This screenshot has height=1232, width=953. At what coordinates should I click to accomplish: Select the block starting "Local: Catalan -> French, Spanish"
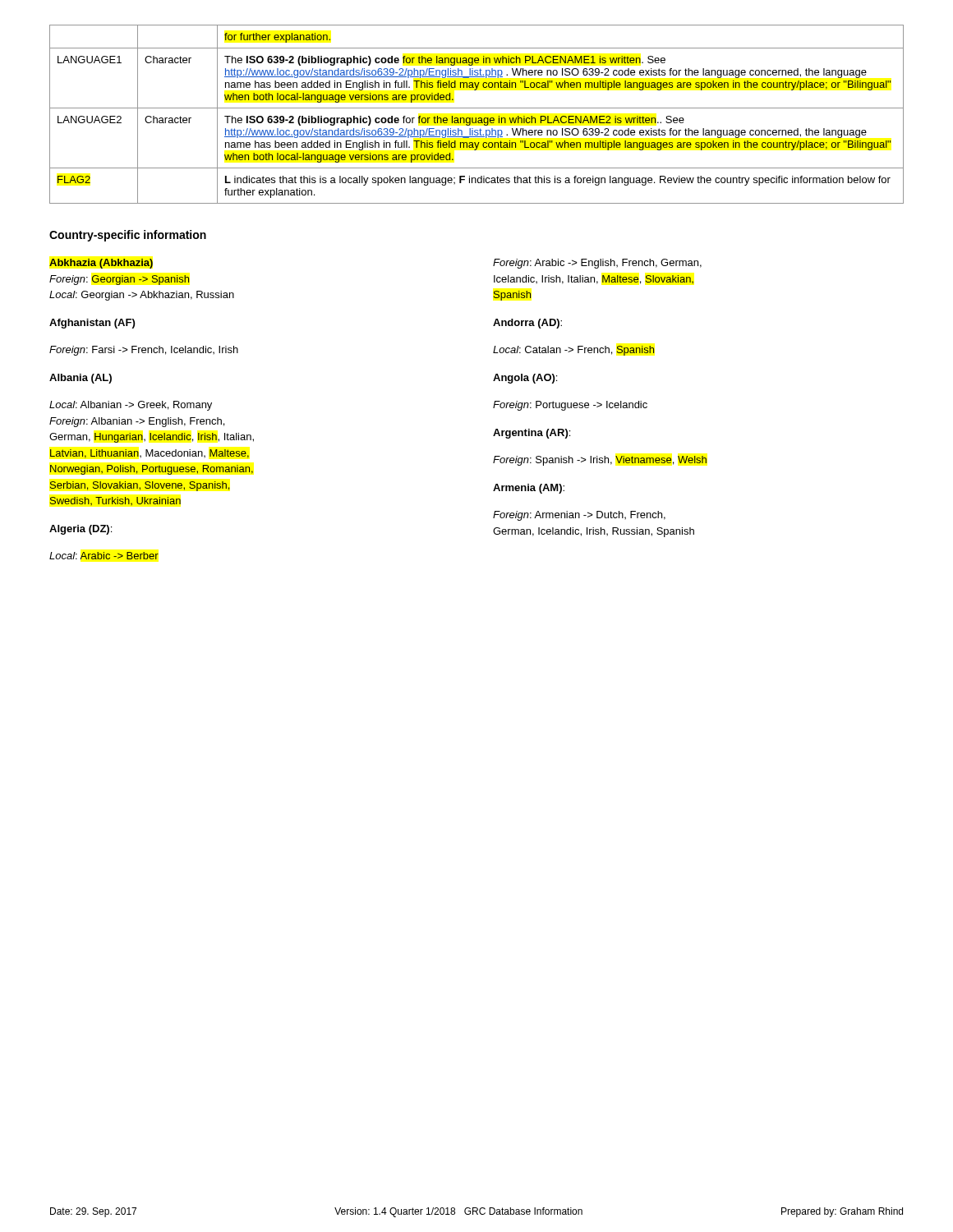click(x=574, y=351)
